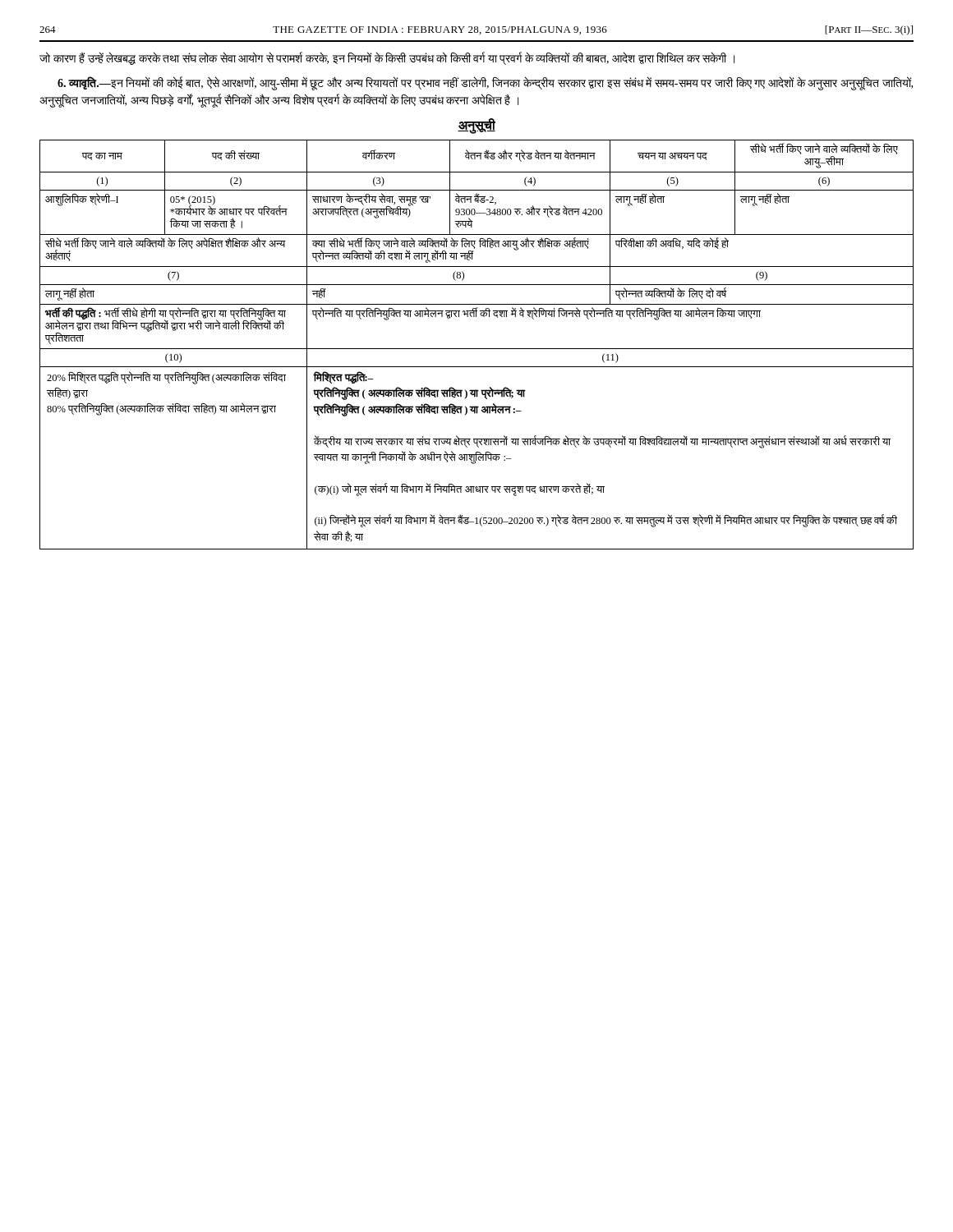Select the table that reads "पद का नाम"
953x1232 pixels.
(x=476, y=345)
